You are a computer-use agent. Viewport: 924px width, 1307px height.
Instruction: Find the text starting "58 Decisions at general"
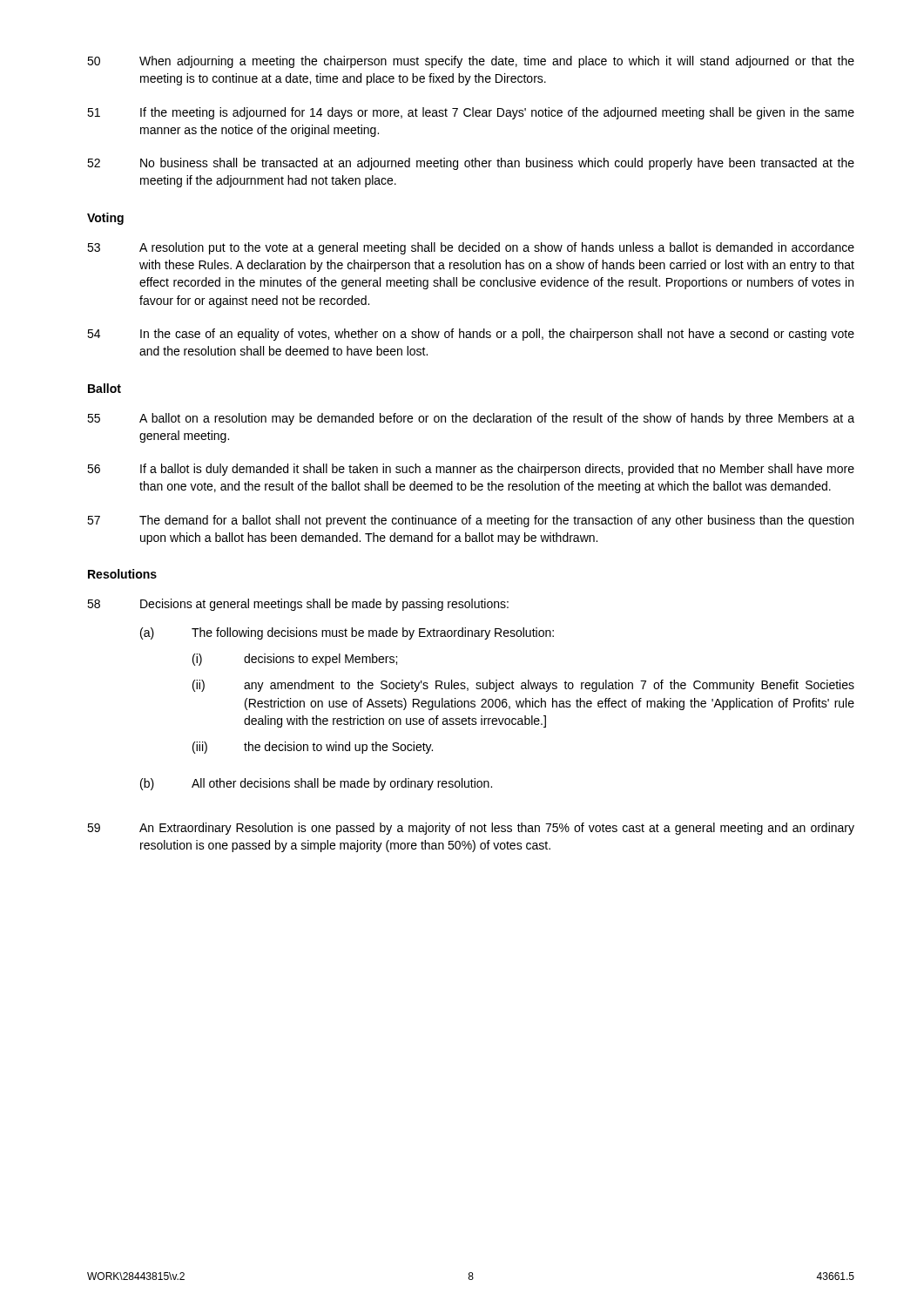pyautogui.click(x=471, y=699)
